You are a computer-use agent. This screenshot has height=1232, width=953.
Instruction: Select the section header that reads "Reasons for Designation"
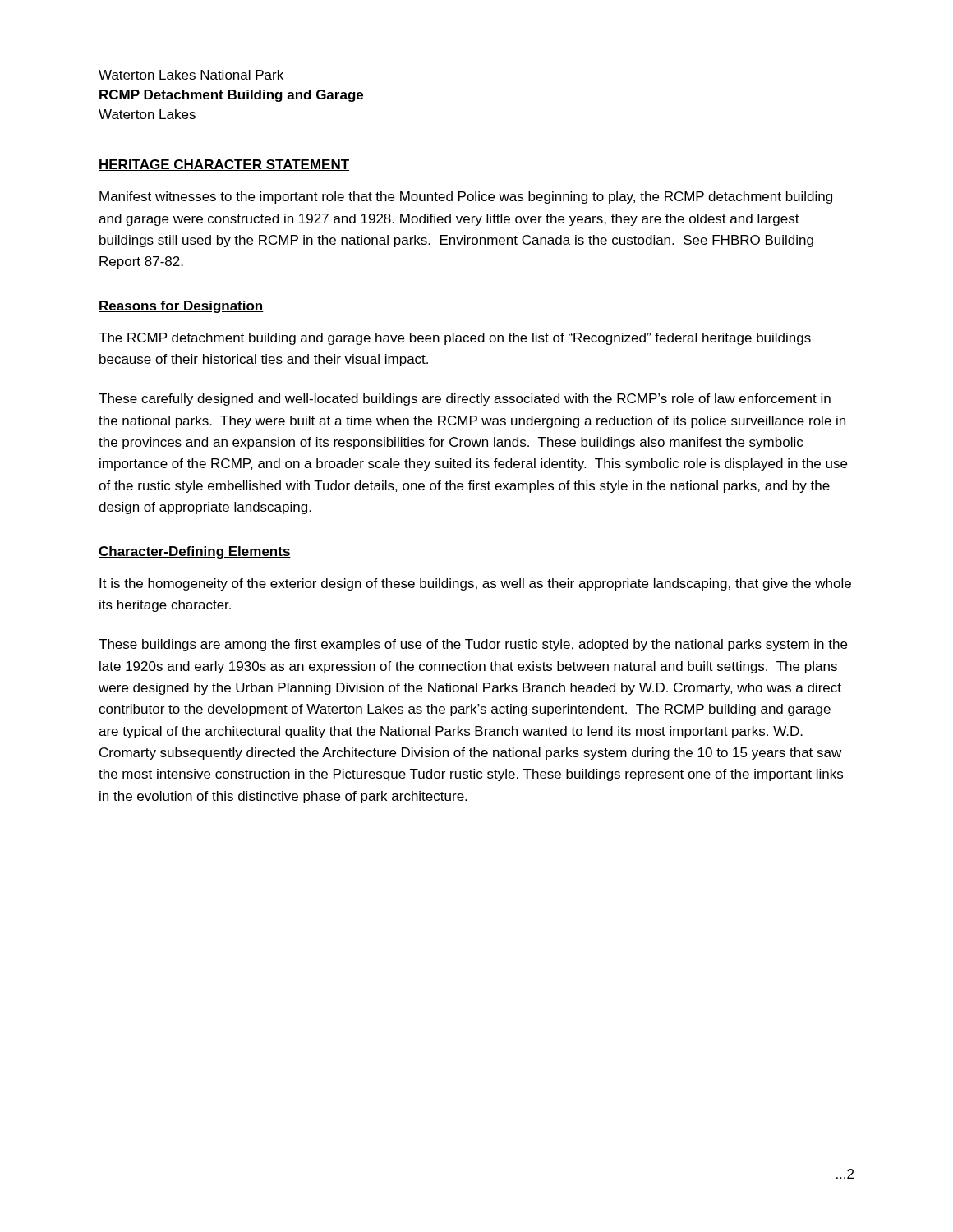pos(181,306)
